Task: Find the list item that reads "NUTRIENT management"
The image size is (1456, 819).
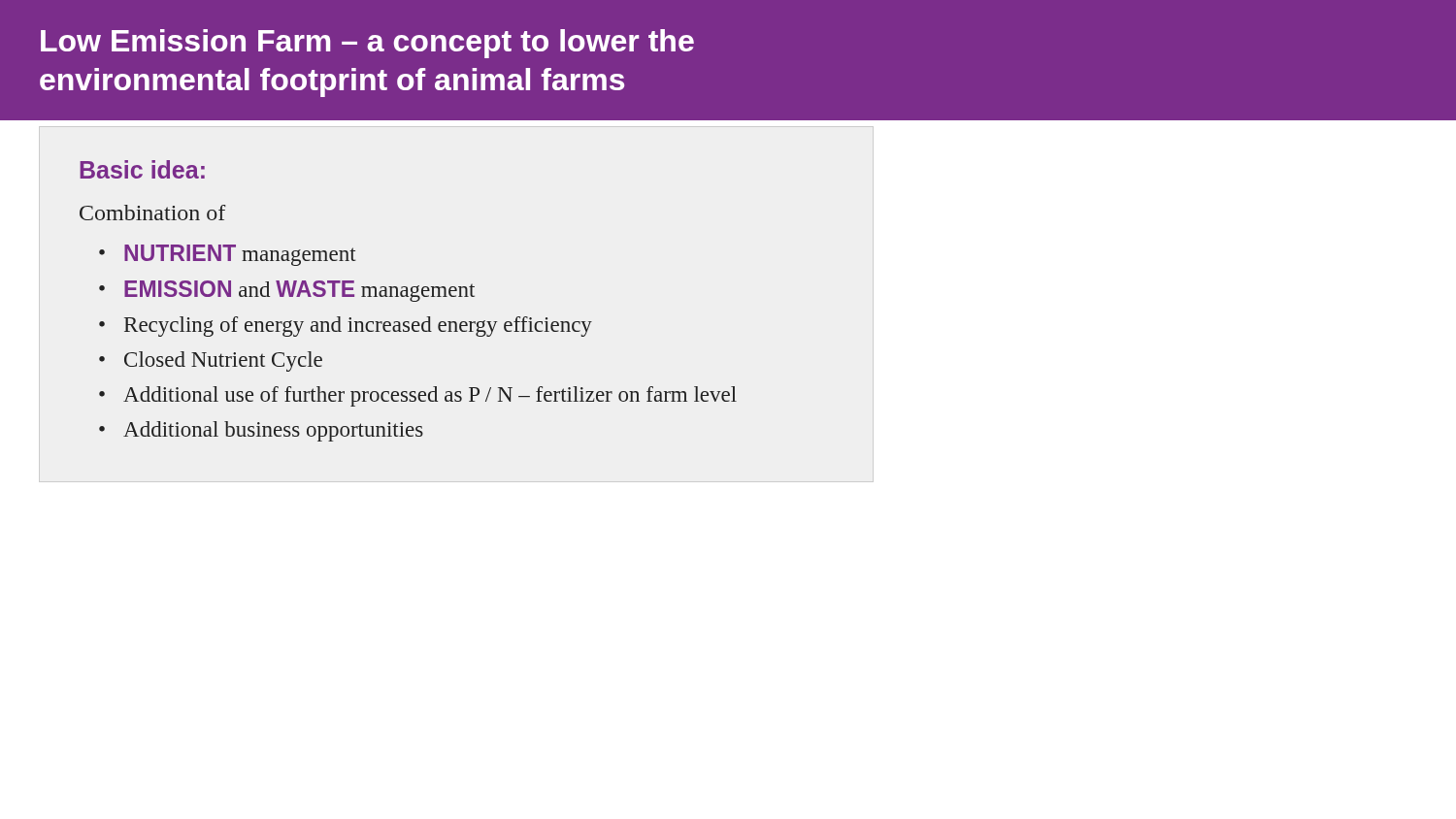Action: click(240, 254)
